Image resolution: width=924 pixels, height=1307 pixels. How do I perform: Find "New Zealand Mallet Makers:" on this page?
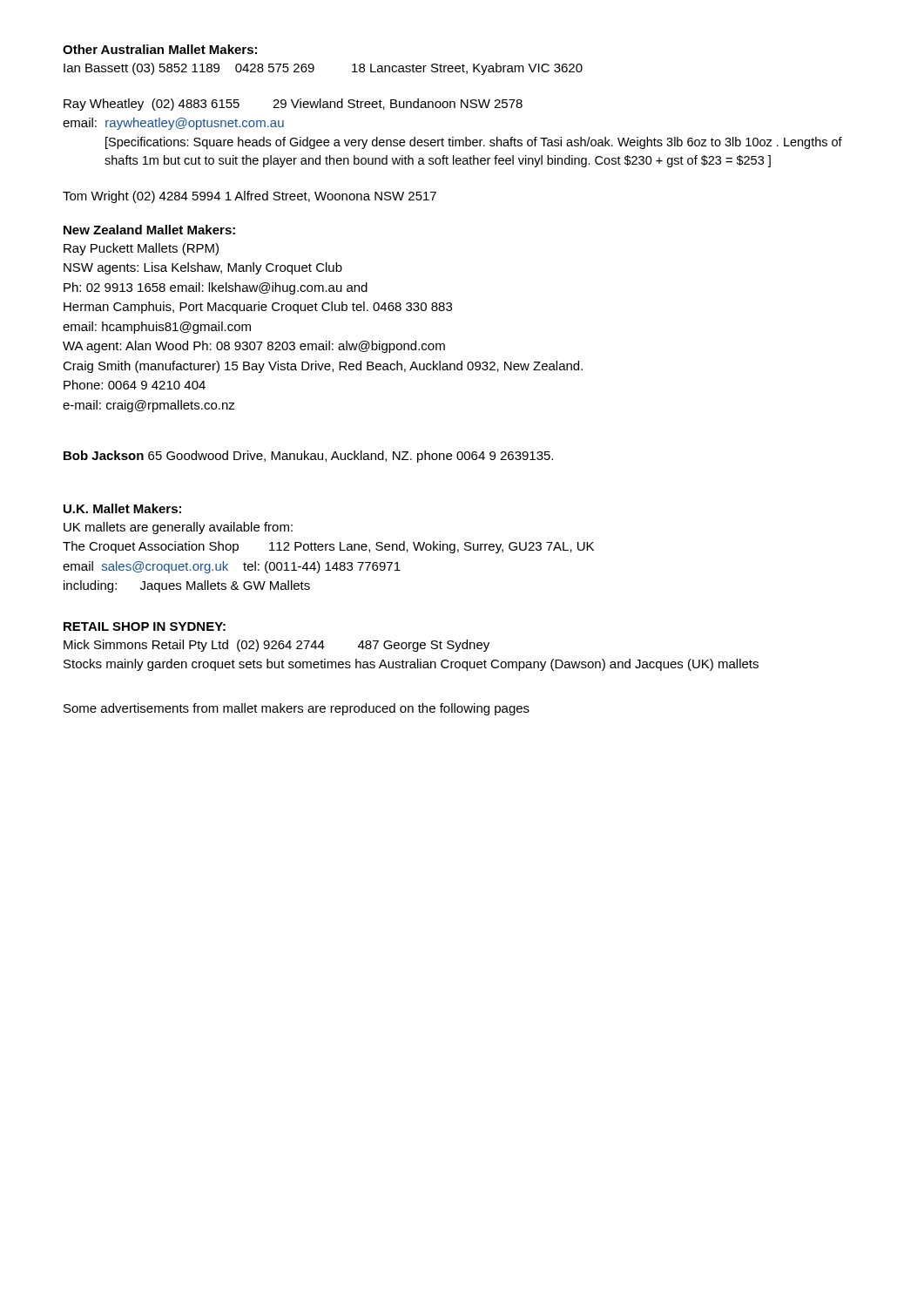tap(149, 229)
